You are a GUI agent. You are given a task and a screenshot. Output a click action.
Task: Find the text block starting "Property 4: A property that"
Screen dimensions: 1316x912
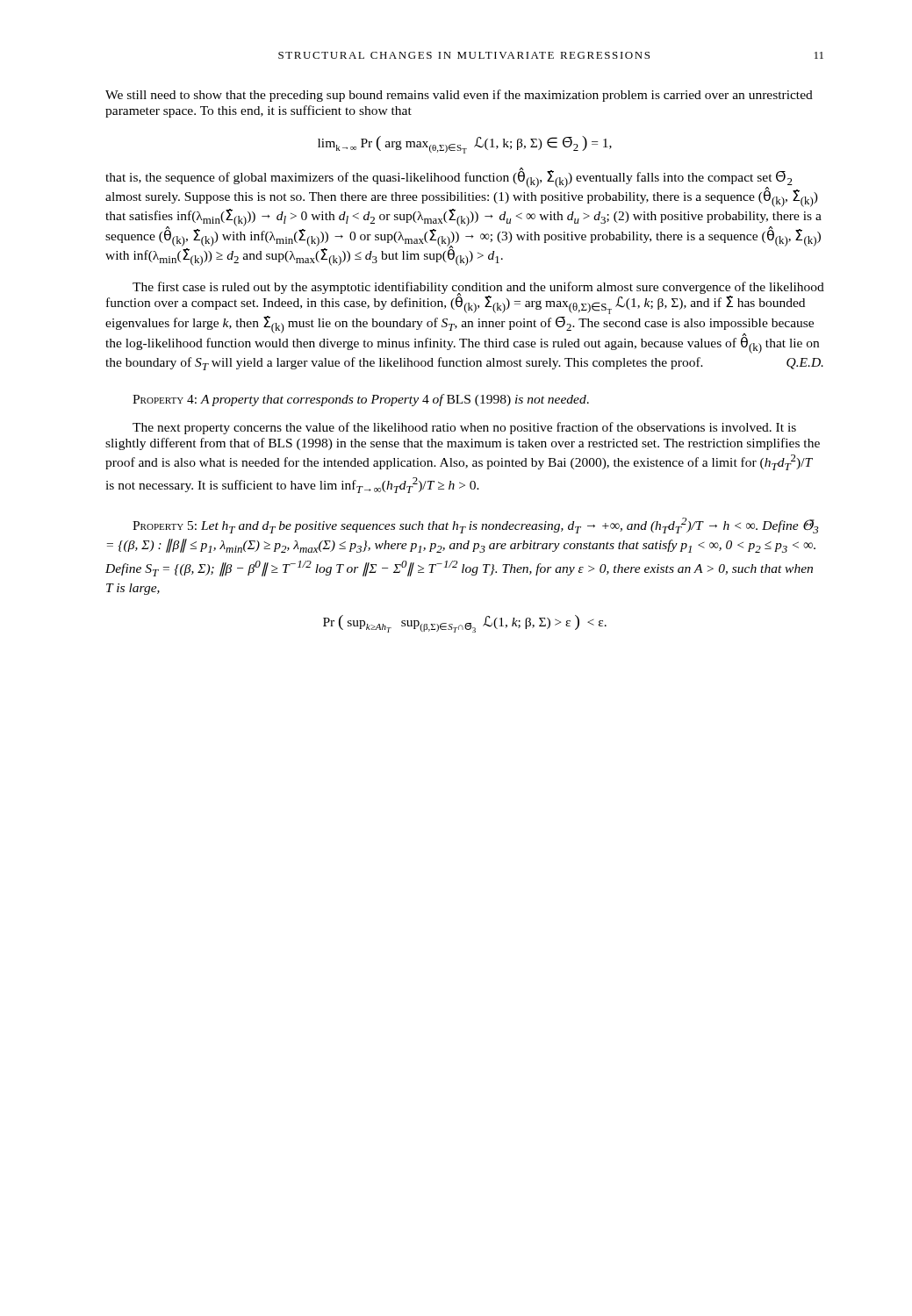pos(361,398)
